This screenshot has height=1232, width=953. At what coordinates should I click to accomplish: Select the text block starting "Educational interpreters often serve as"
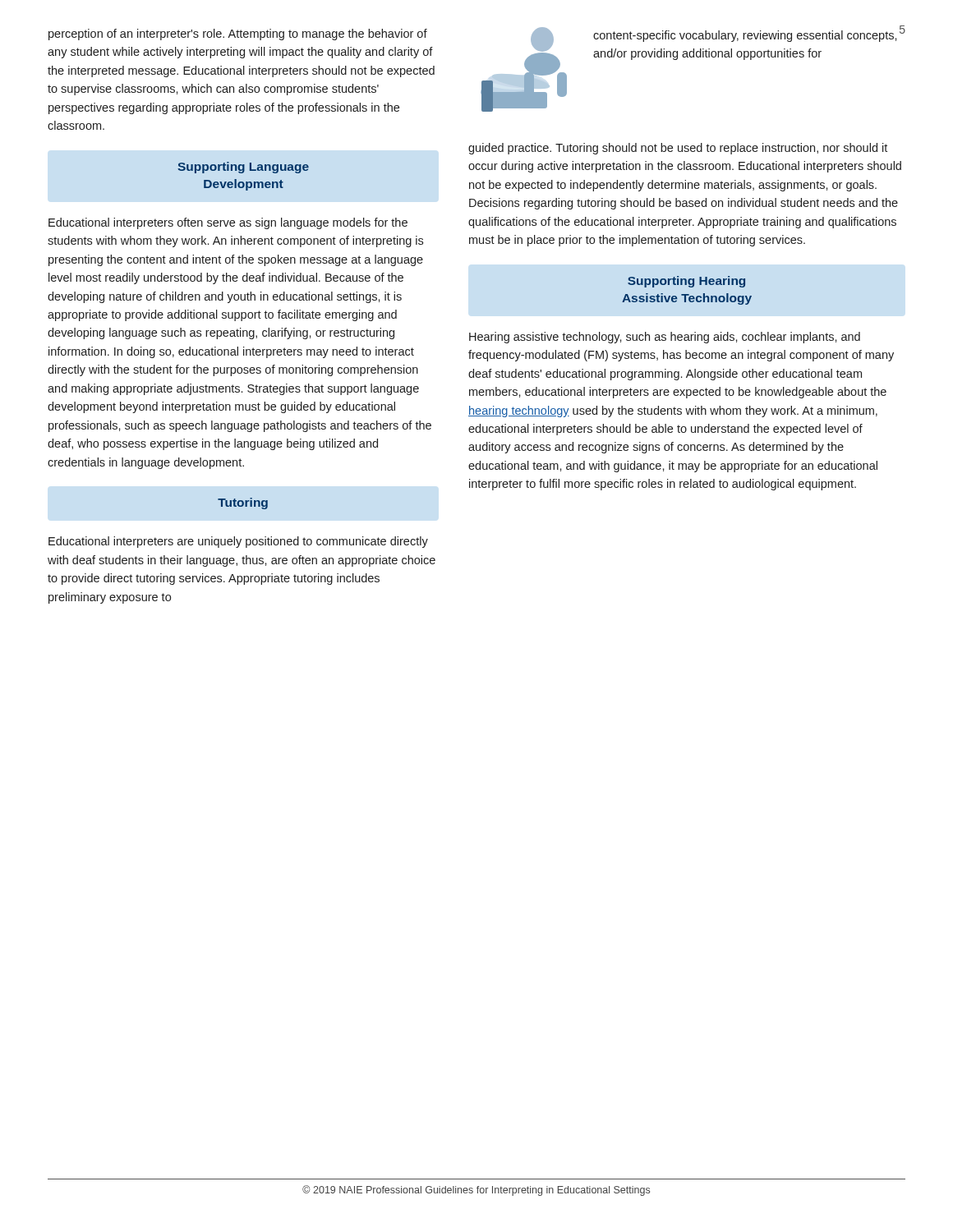(240, 342)
